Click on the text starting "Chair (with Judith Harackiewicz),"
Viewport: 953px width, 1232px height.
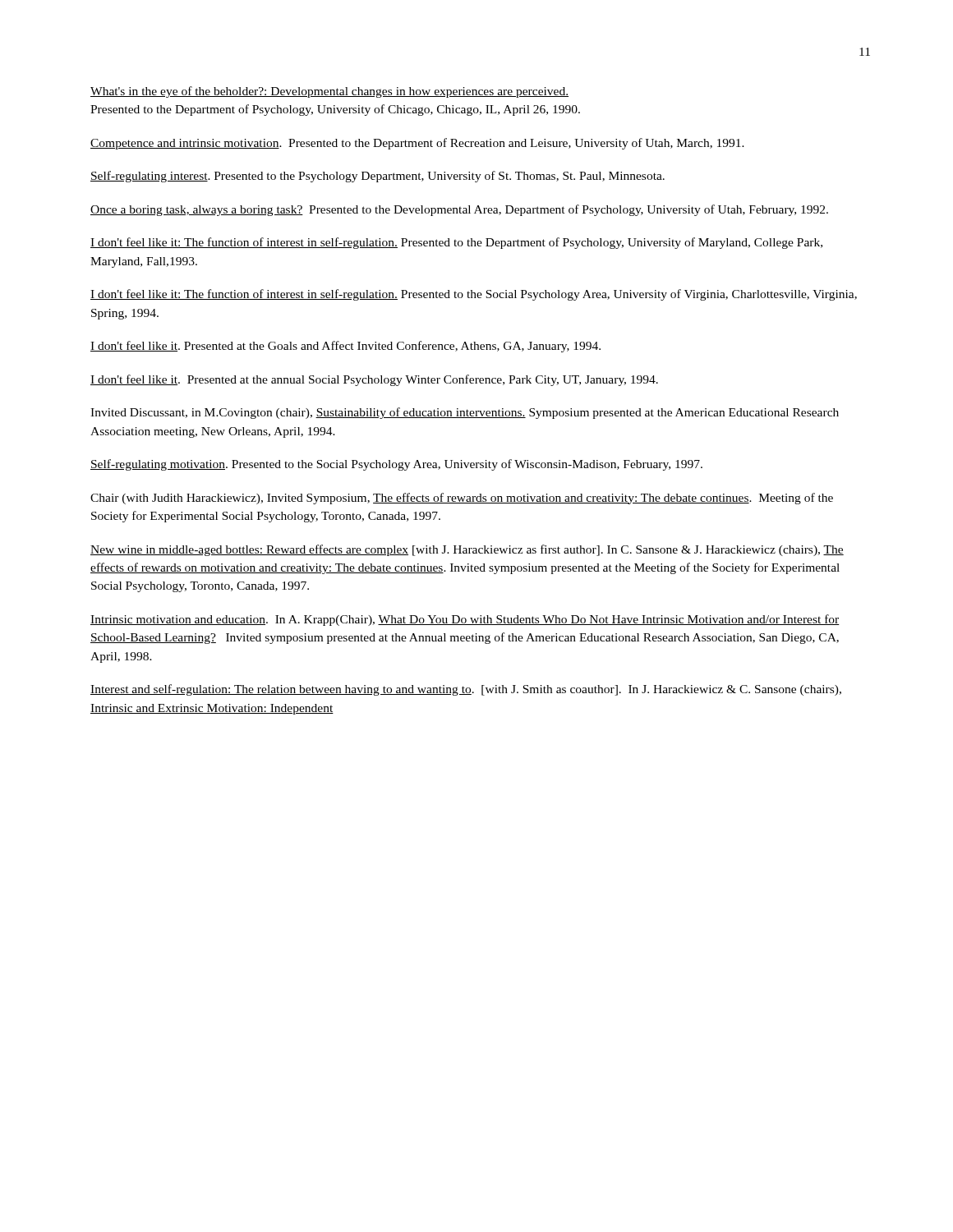click(x=462, y=506)
